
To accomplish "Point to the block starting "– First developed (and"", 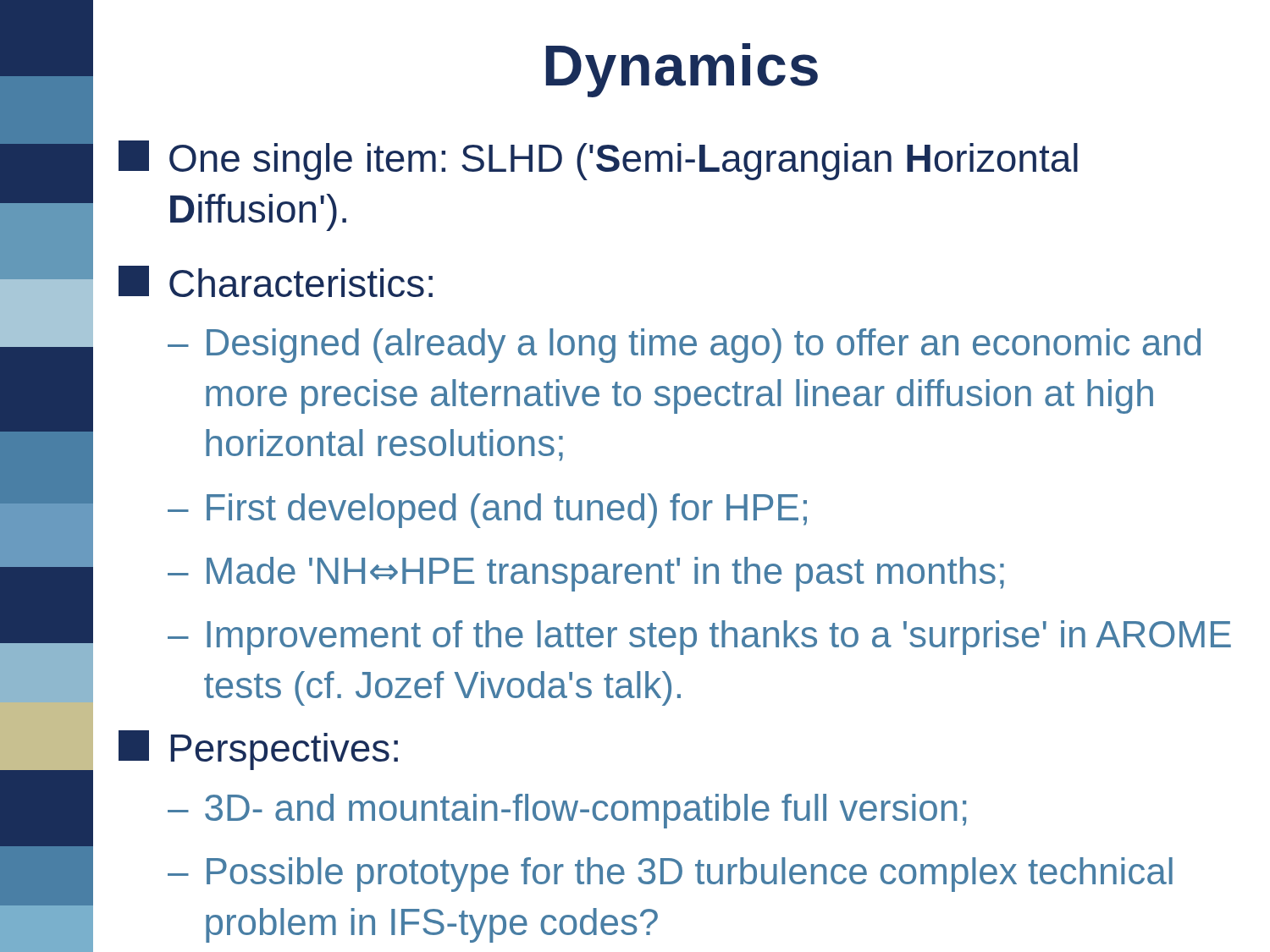I will click(489, 507).
